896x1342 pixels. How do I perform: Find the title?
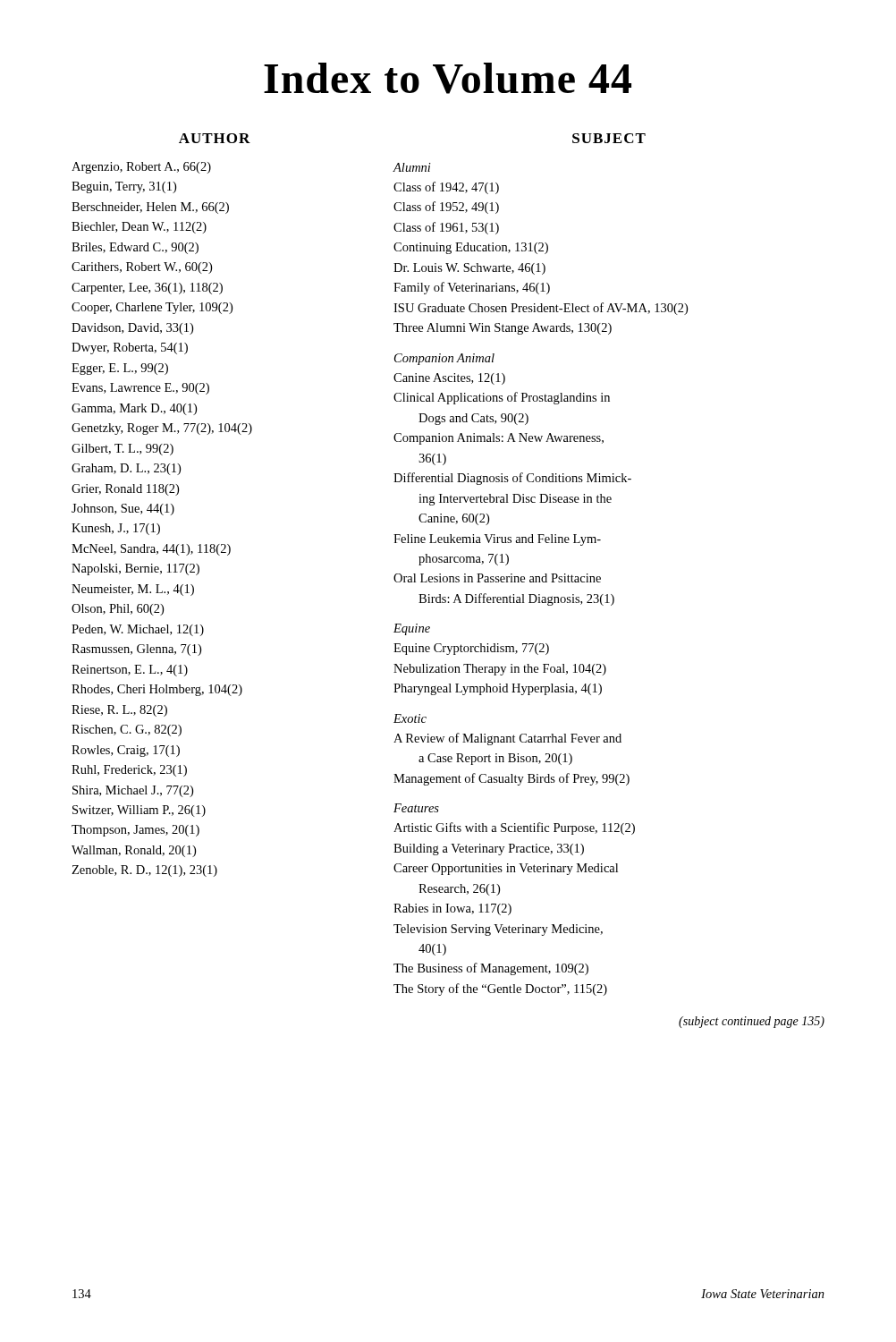[448, 78]
